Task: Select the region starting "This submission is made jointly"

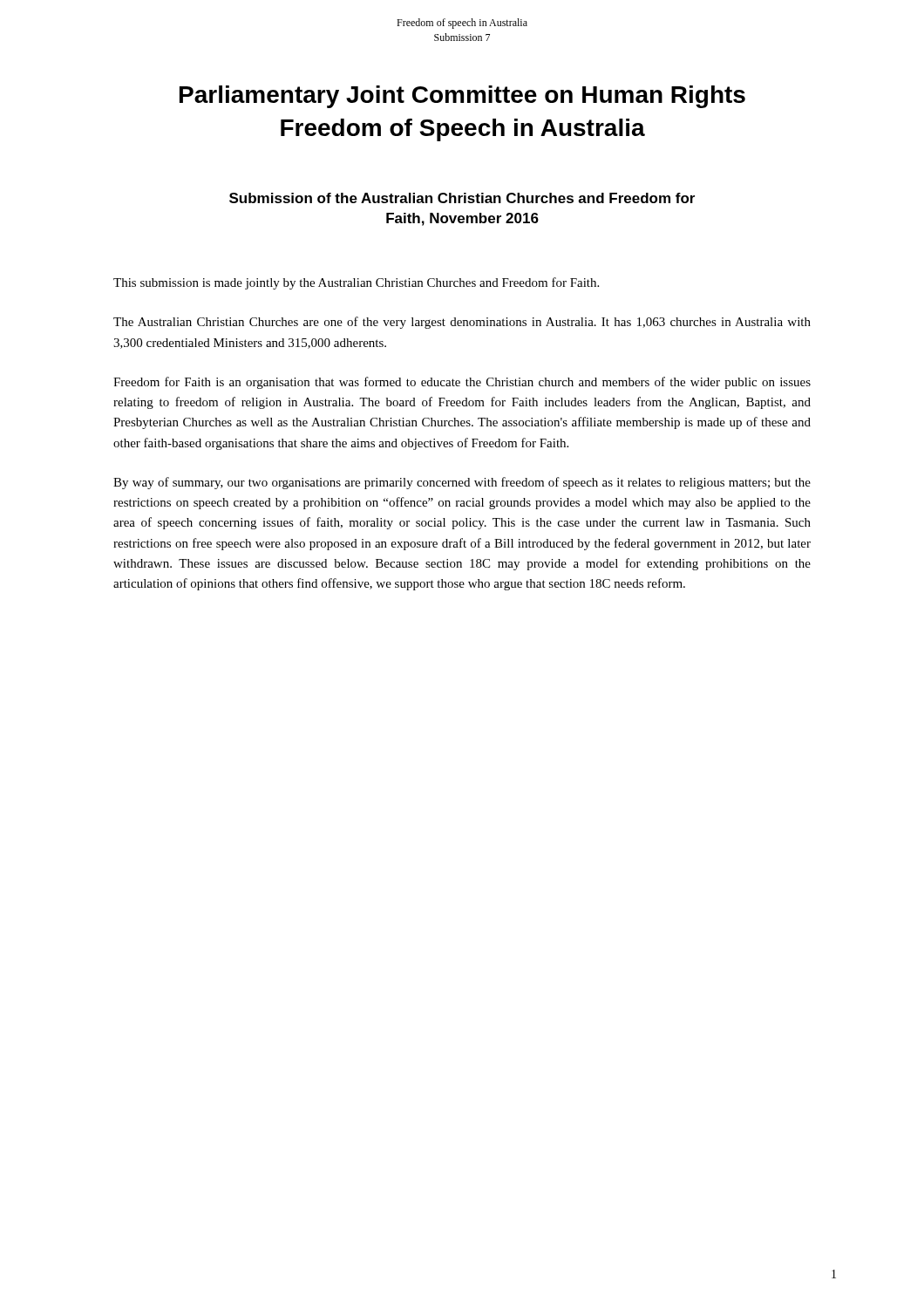Action: pos(357,283)
